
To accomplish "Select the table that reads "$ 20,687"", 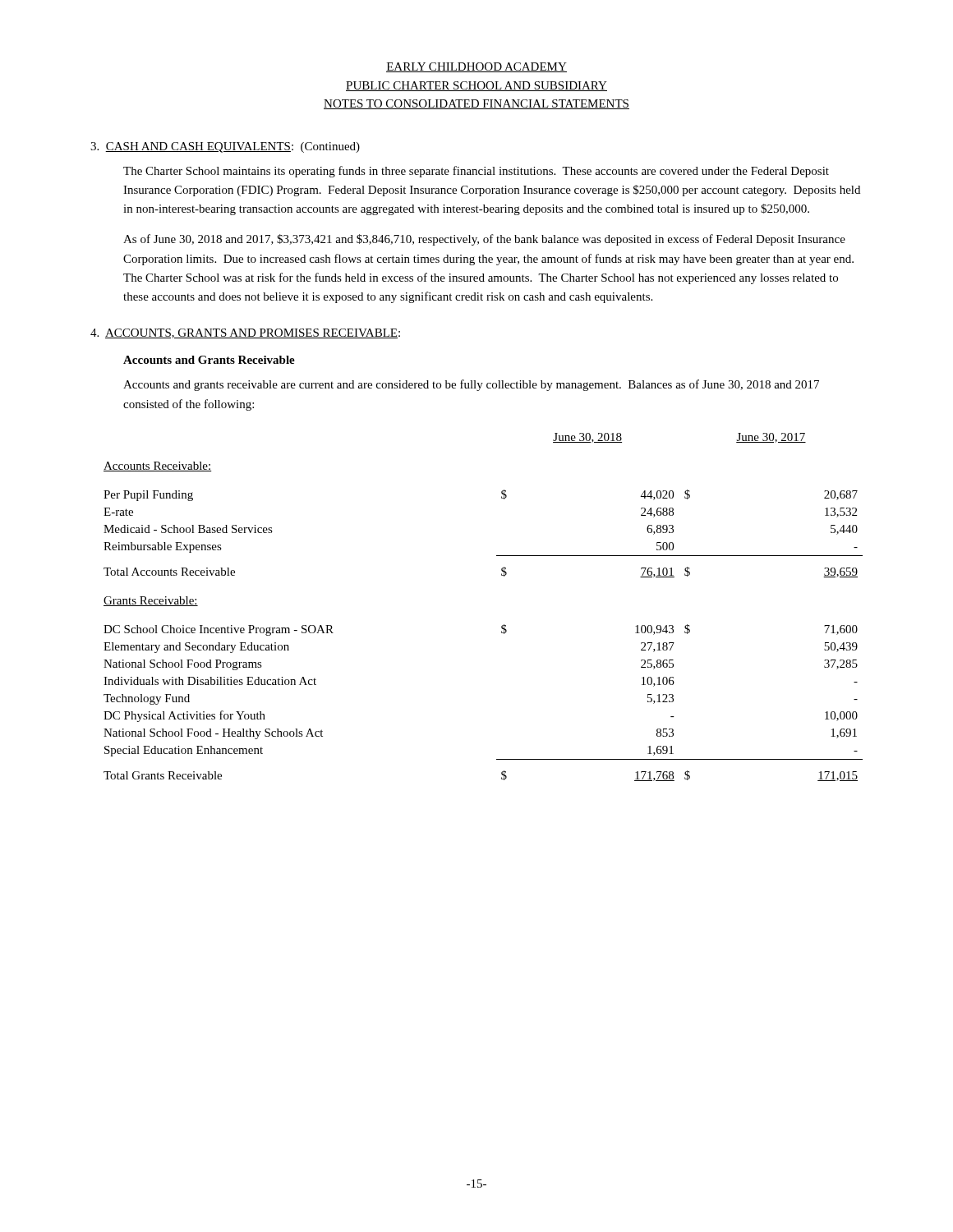I will [481, 606].
